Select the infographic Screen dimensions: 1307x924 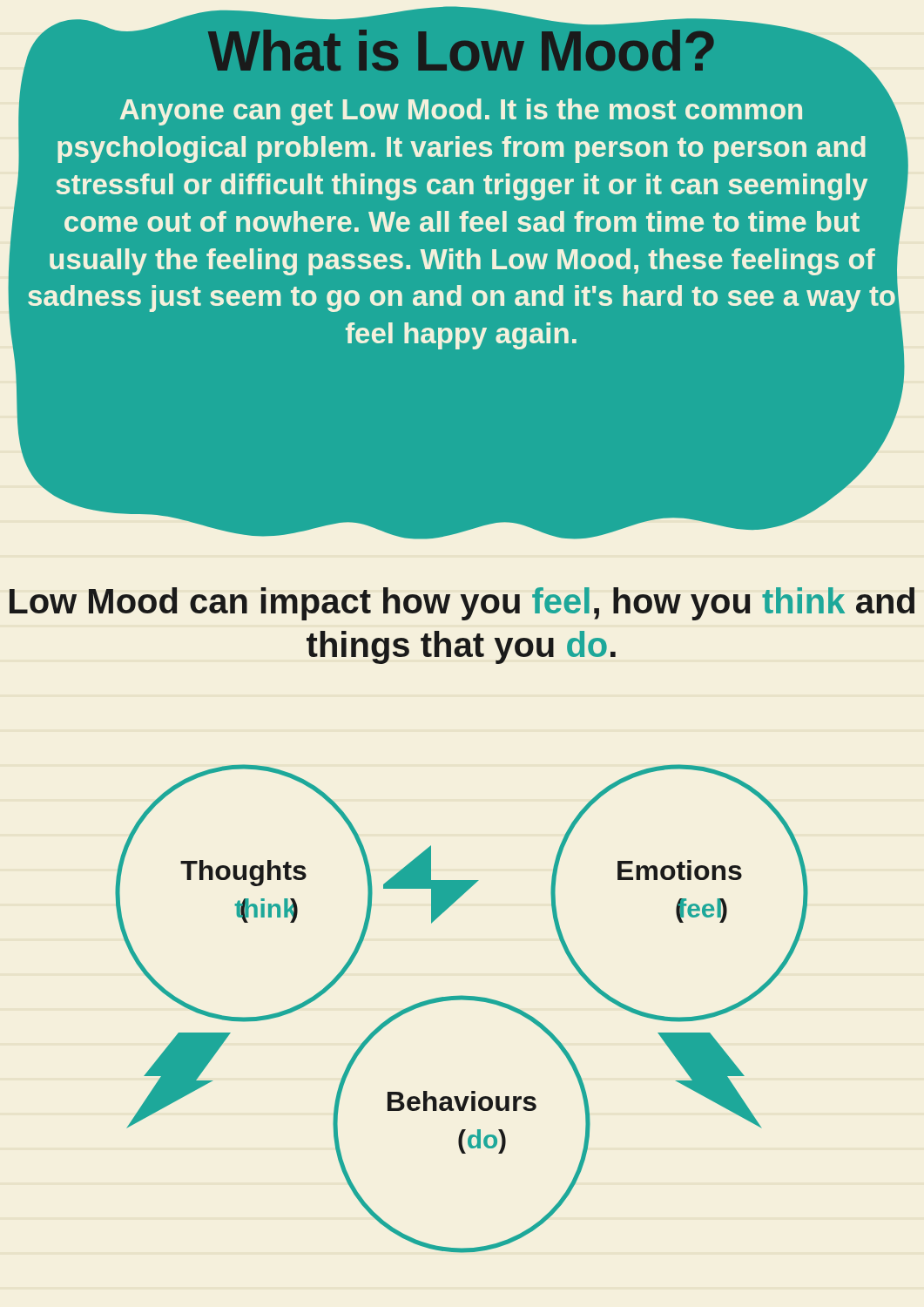462,998
